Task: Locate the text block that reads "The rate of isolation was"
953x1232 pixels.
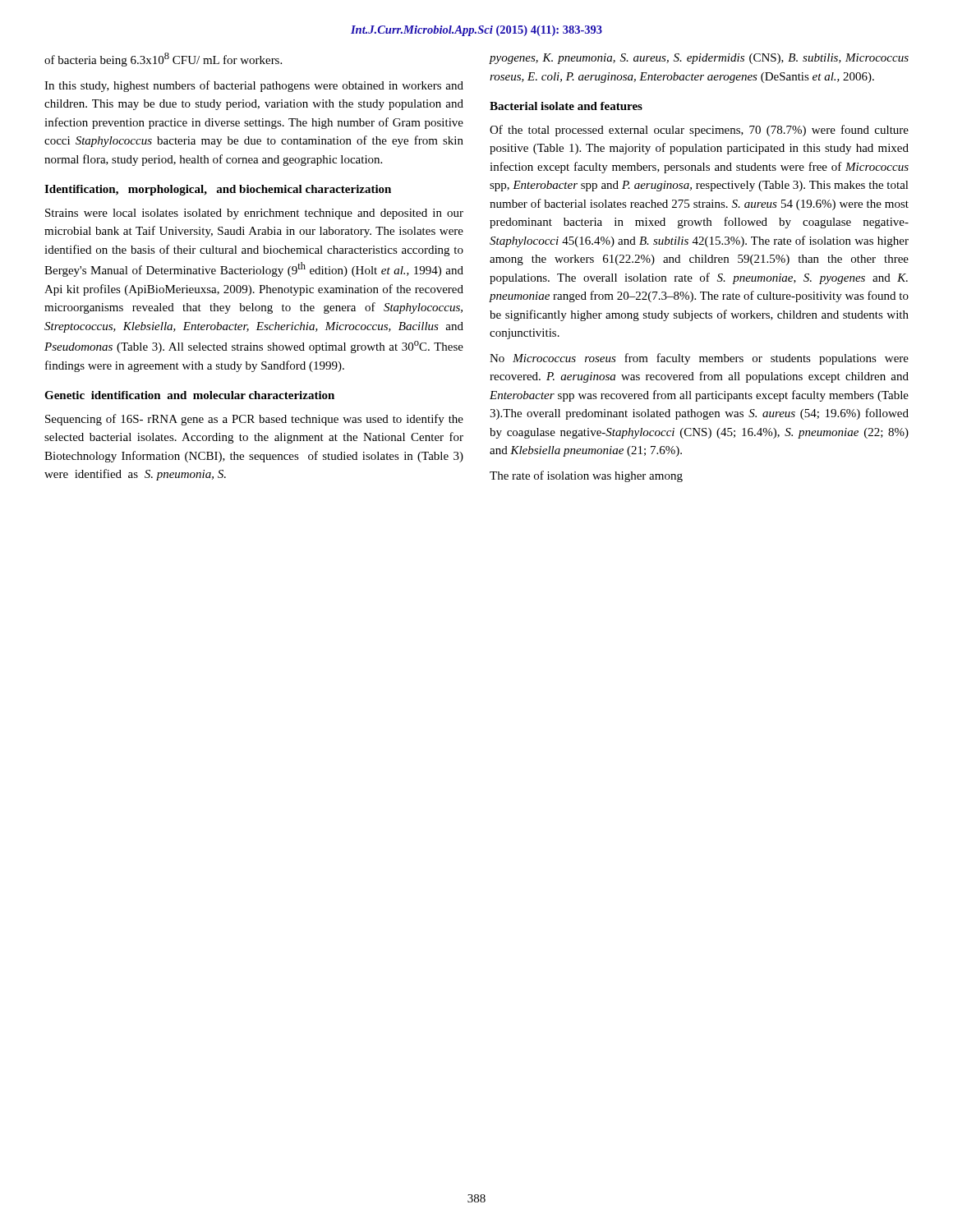Action: click(x=586, y=476)
